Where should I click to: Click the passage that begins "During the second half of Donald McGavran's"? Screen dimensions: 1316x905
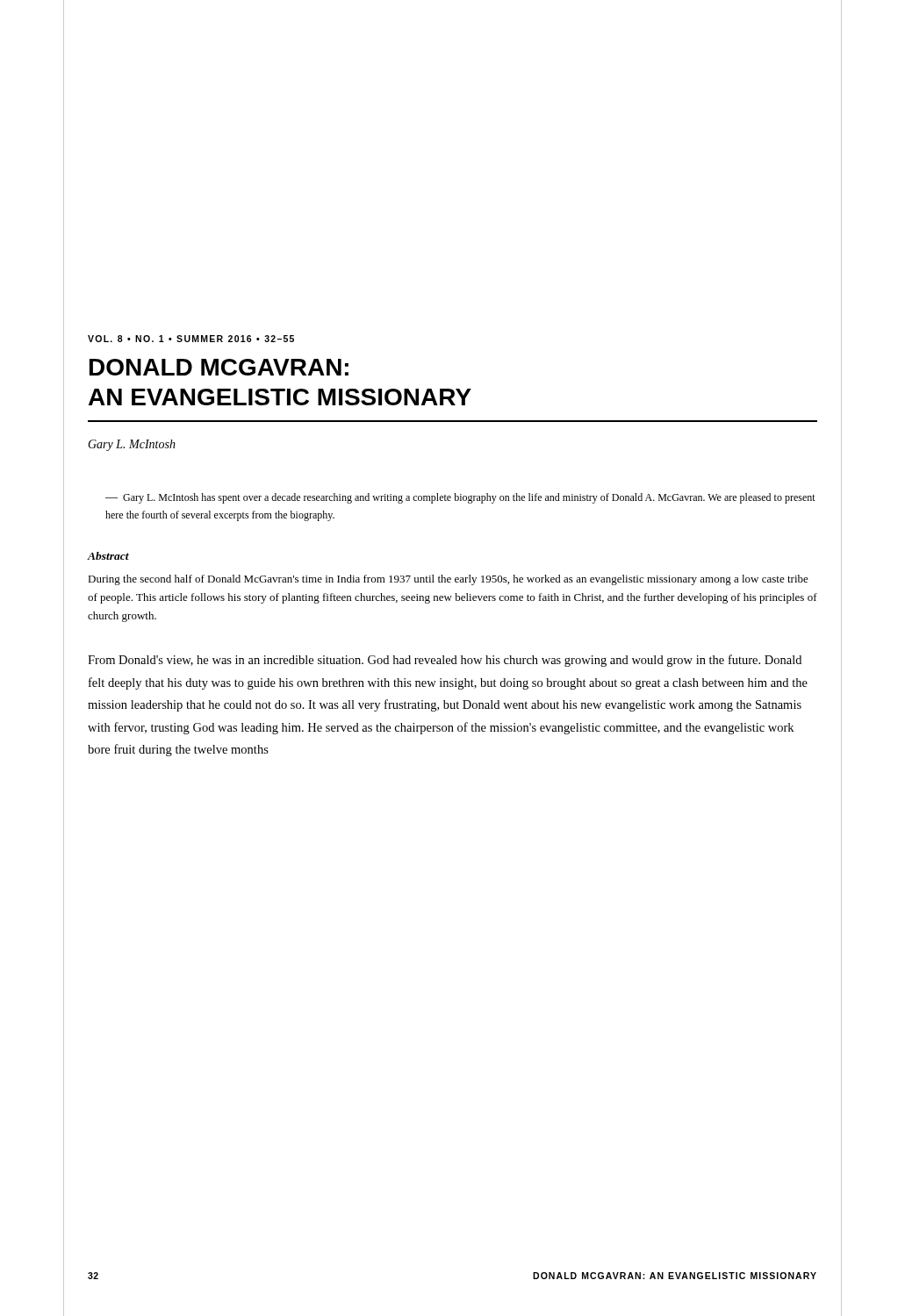(452, 597)
